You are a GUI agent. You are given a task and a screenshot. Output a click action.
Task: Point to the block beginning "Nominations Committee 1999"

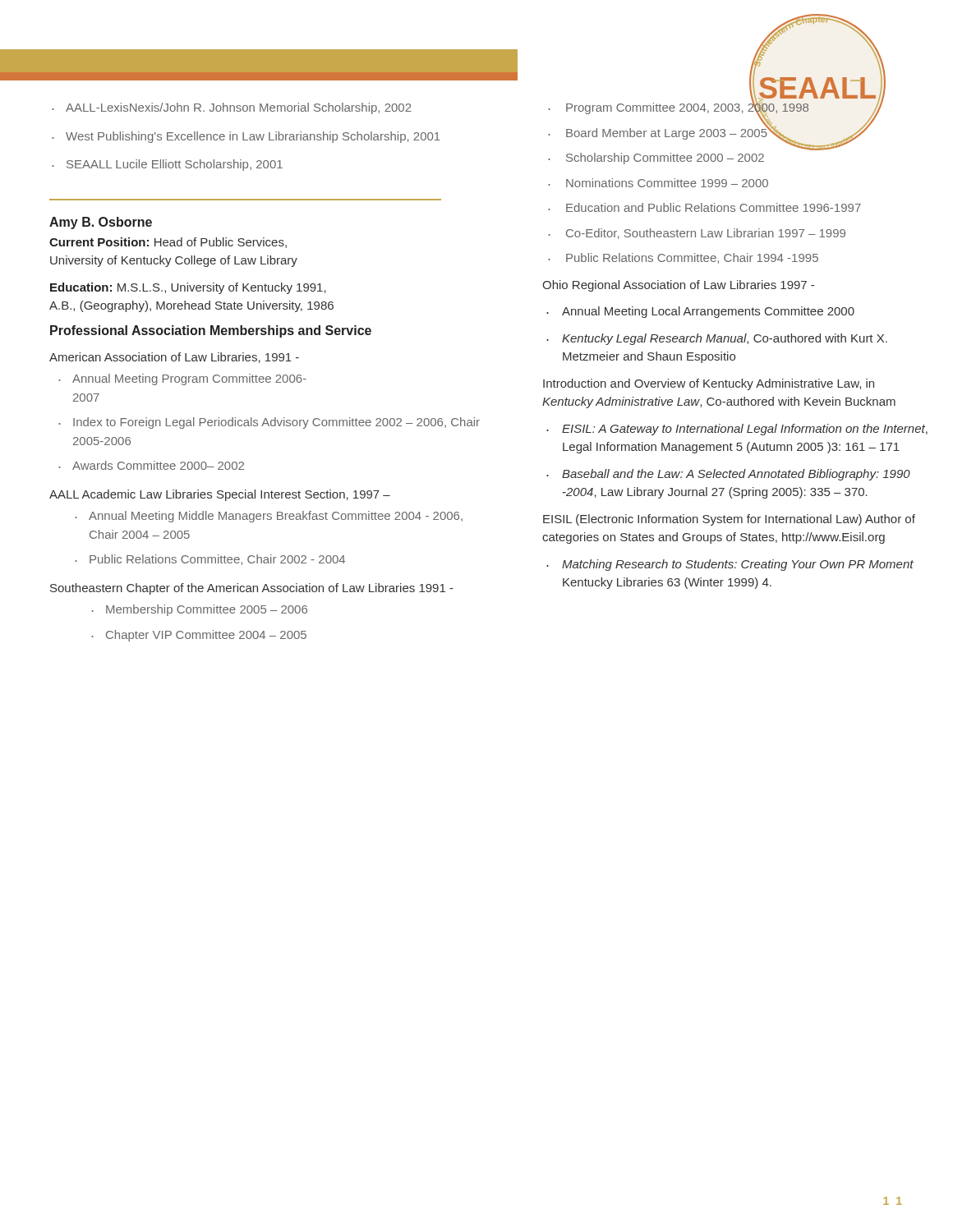(x=667, y=182)
